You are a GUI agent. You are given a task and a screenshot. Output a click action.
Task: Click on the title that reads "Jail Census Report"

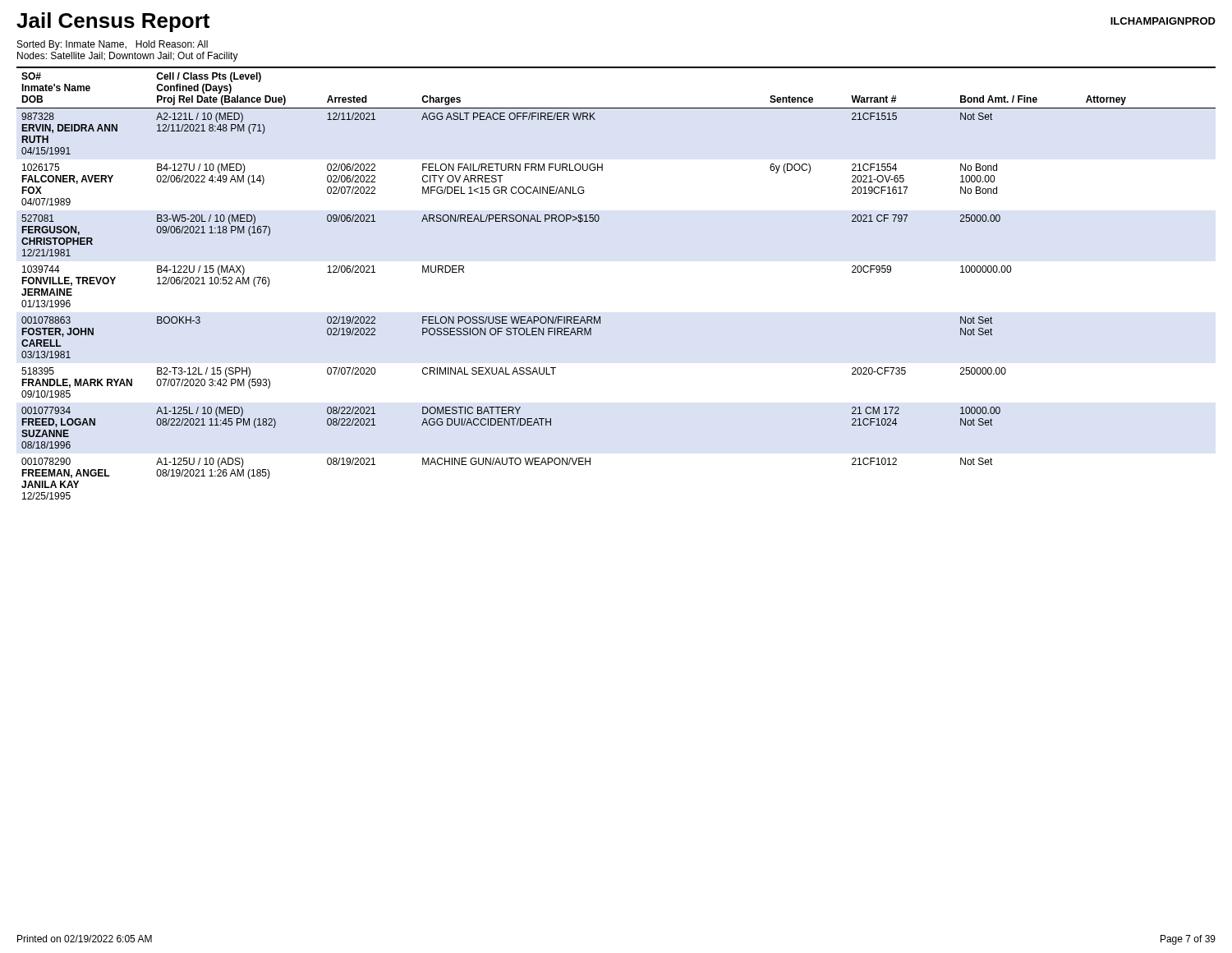pos(113,21)
